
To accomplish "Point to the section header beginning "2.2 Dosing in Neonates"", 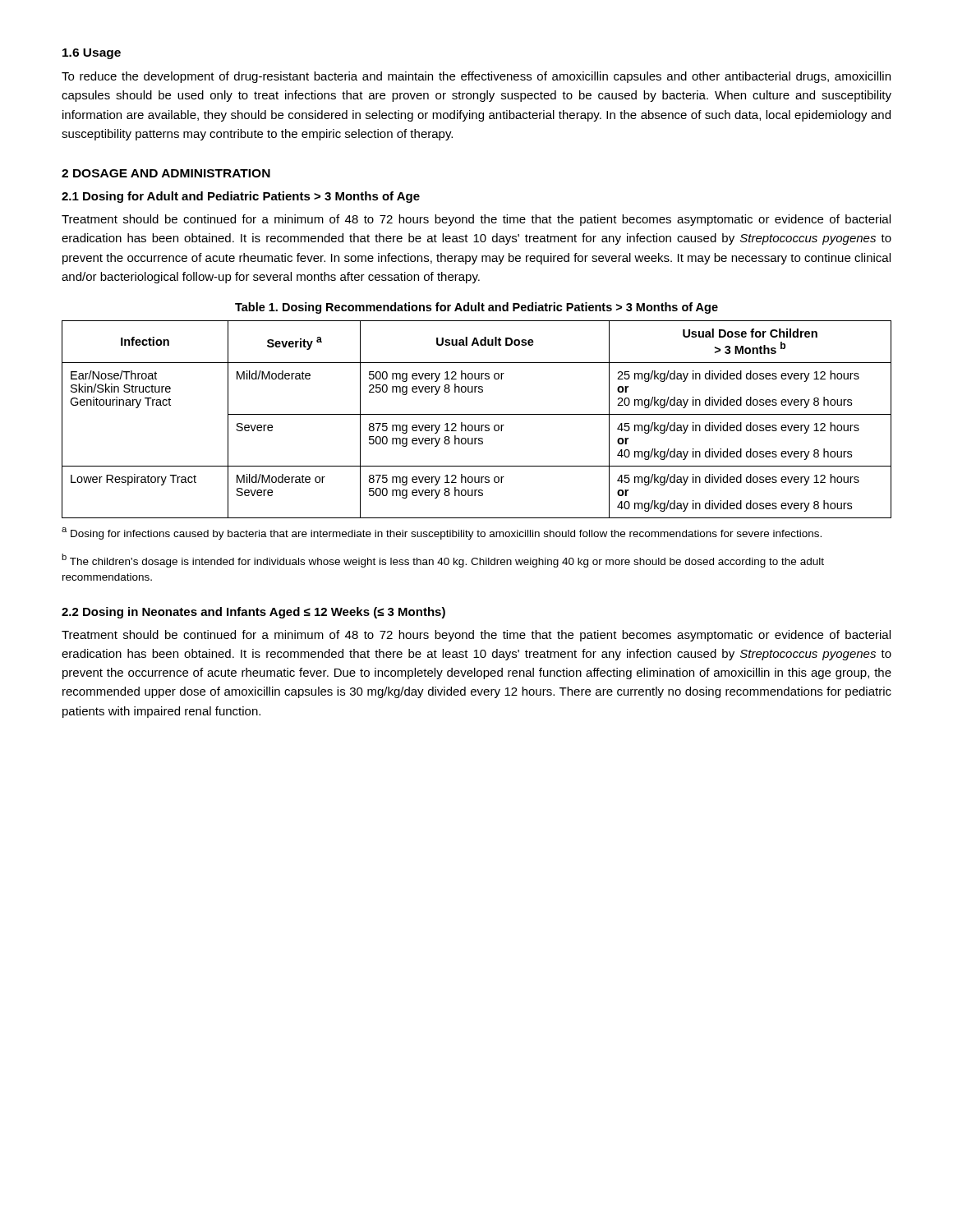I will (x=254, y=611).
